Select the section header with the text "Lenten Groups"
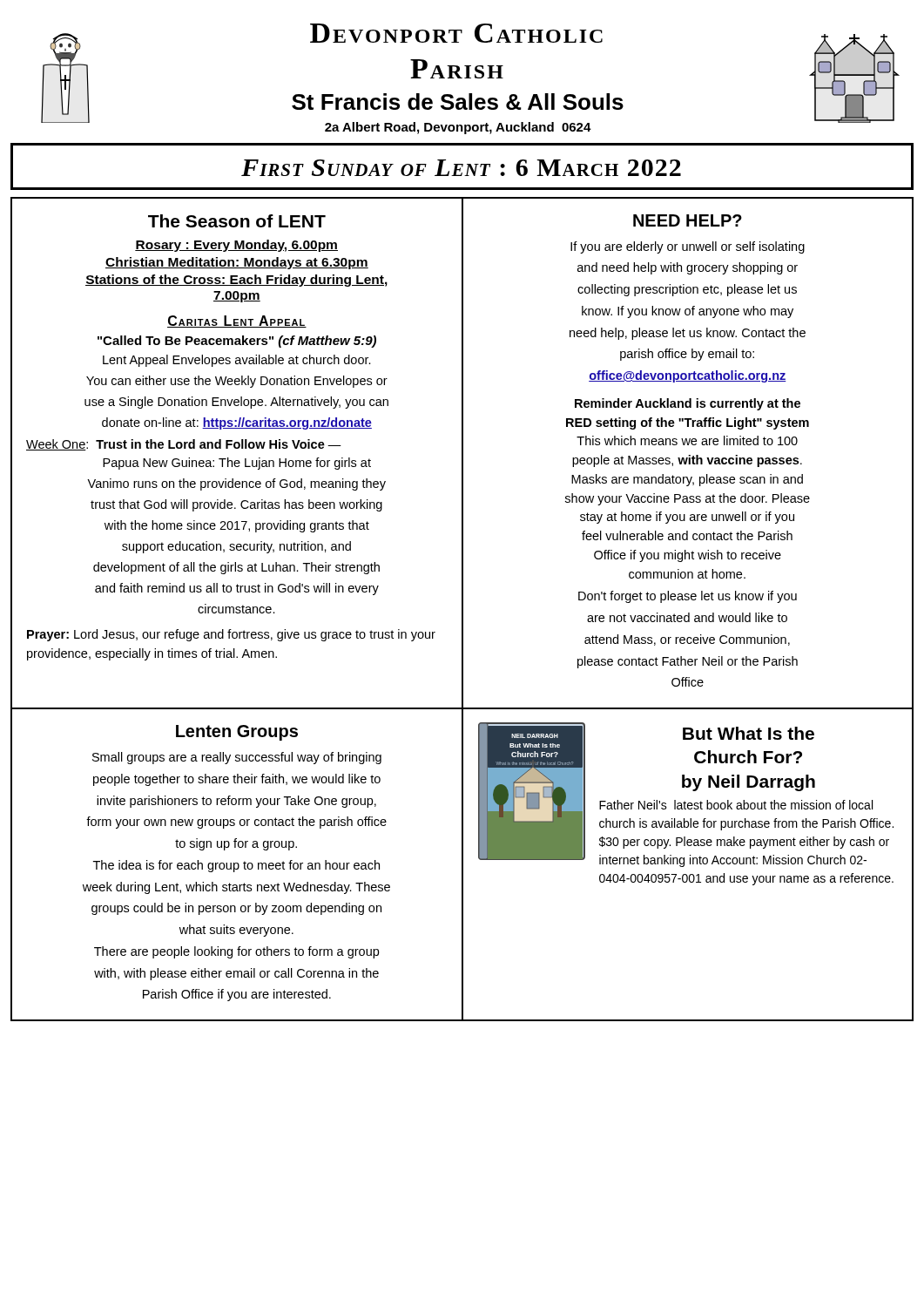Viewport: 924px width, 1307px height. click(x=237, y=731)
